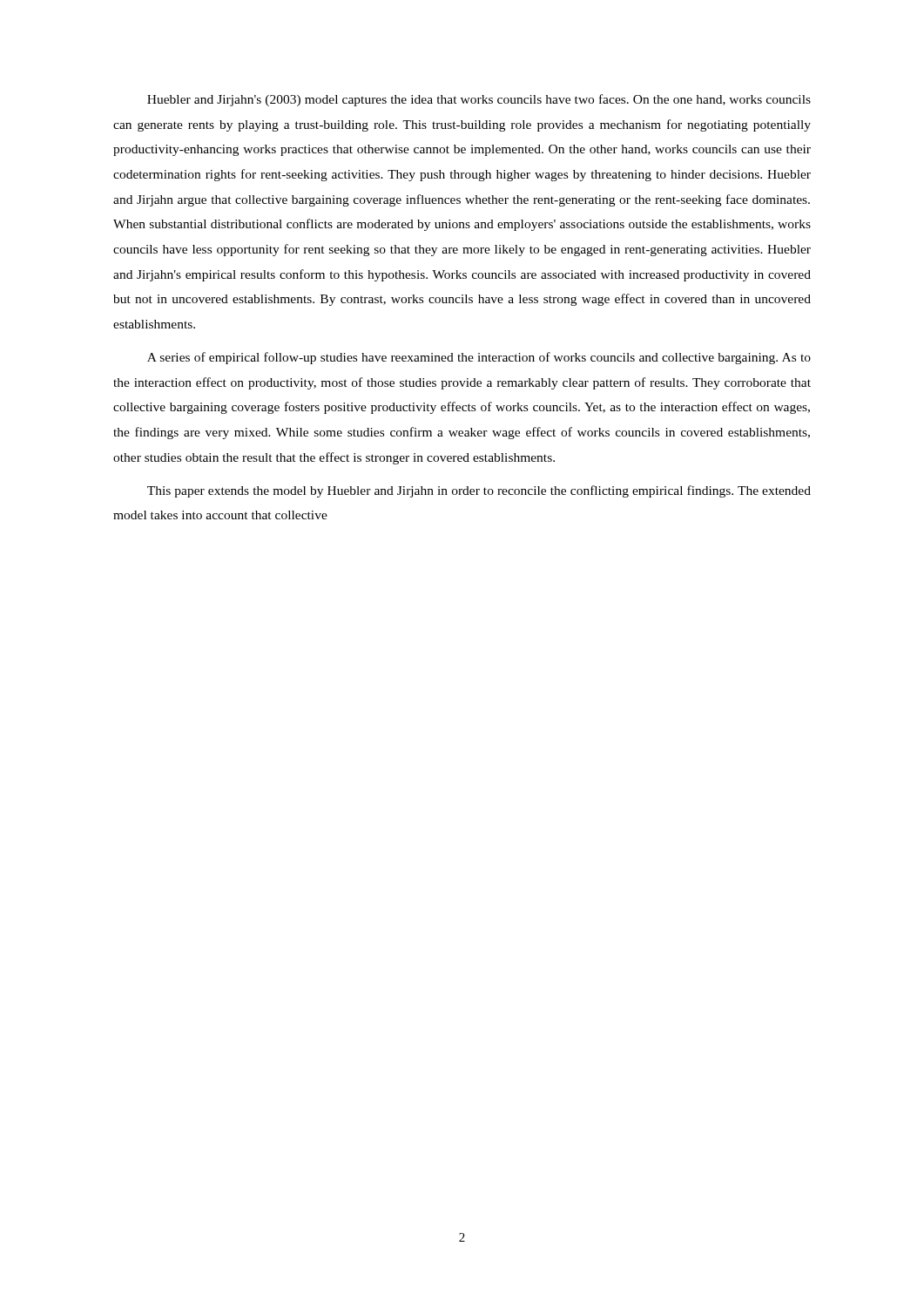Find the text block that says "This paper extends"
This screenshot has width=924, height=1307.
coord(462,503)
